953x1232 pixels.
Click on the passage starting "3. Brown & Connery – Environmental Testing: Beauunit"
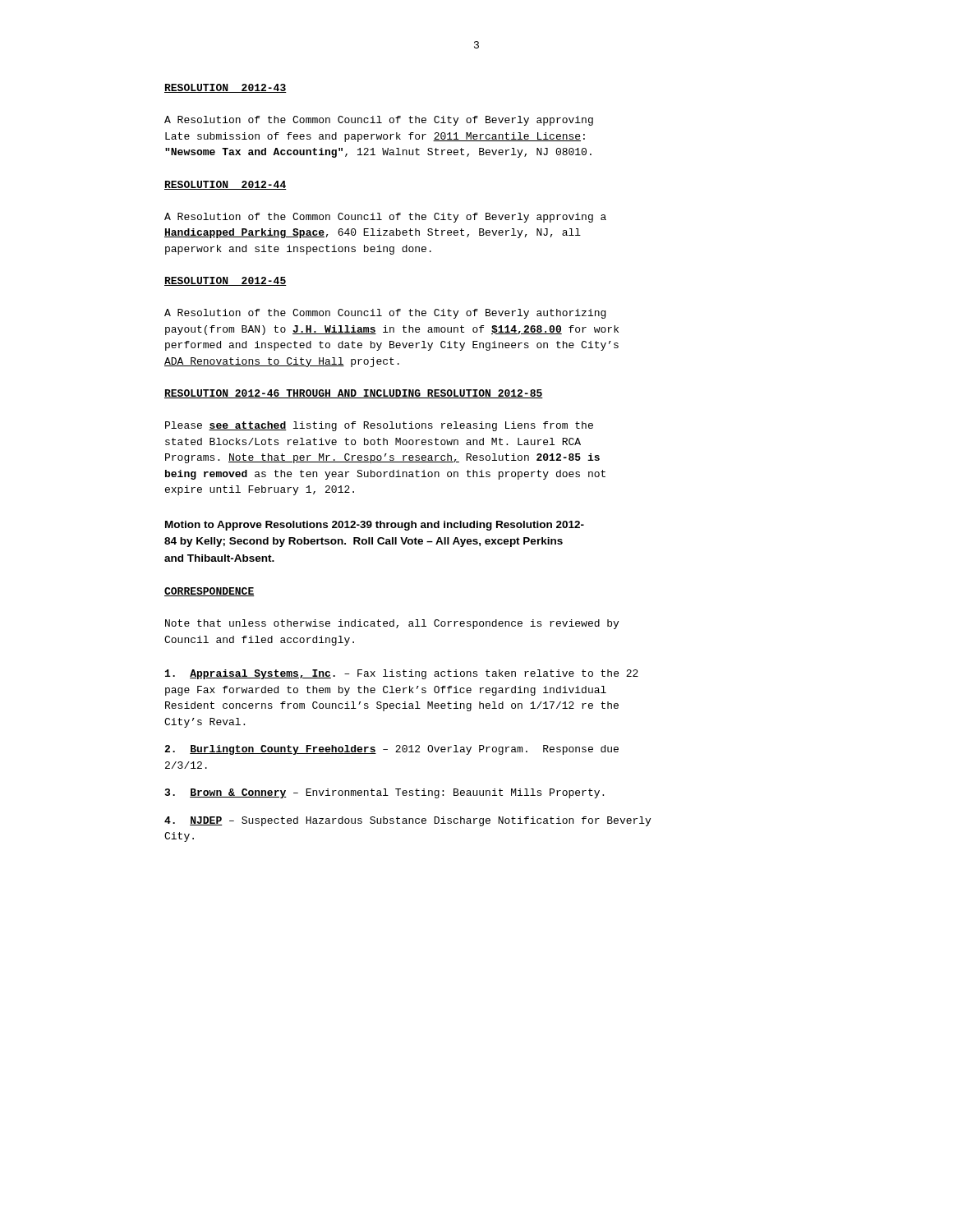click(x=385, y=793)
